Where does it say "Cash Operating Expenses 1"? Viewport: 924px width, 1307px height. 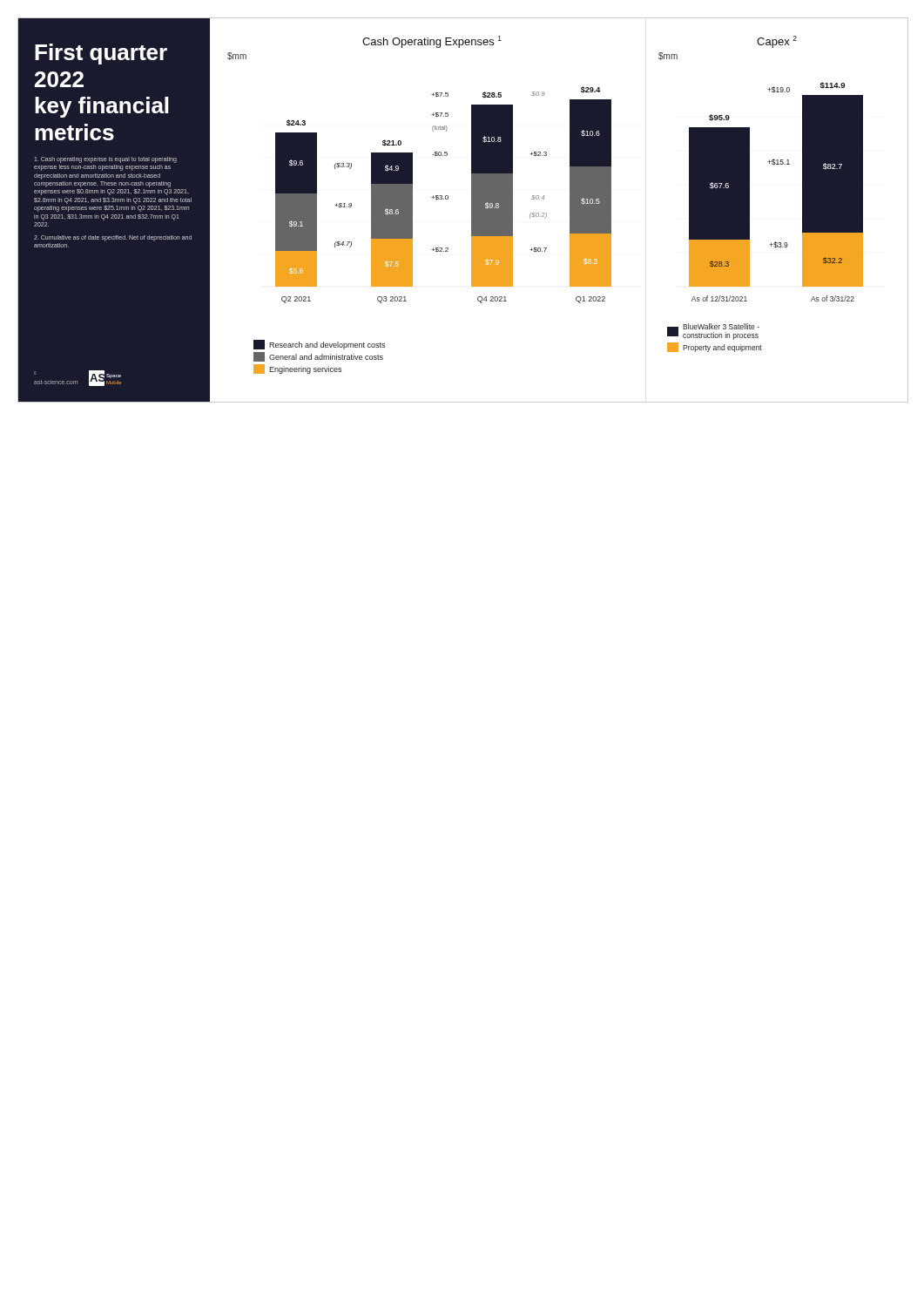point(432,41)
